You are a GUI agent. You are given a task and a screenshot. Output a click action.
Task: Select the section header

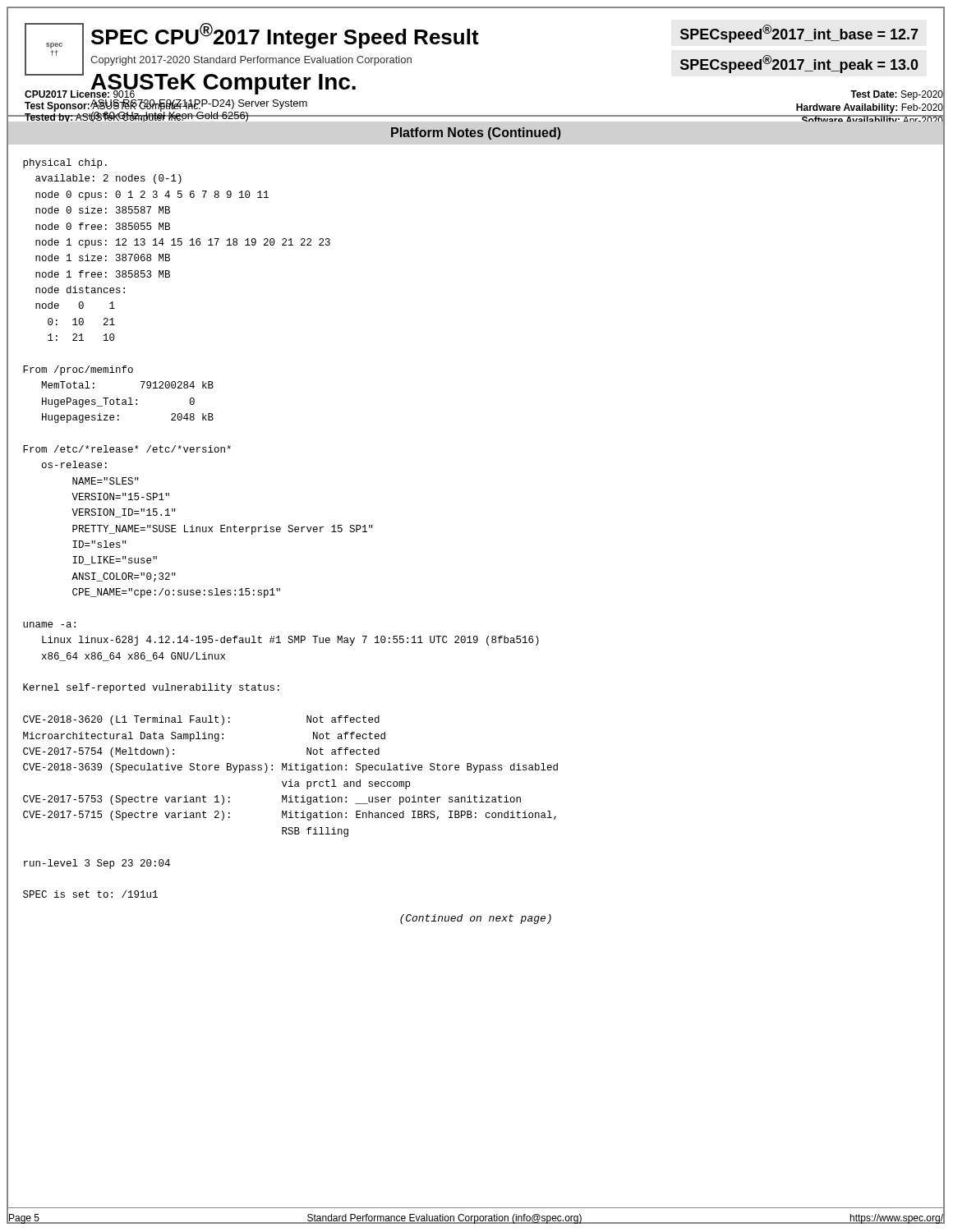[x=476, y=133]
